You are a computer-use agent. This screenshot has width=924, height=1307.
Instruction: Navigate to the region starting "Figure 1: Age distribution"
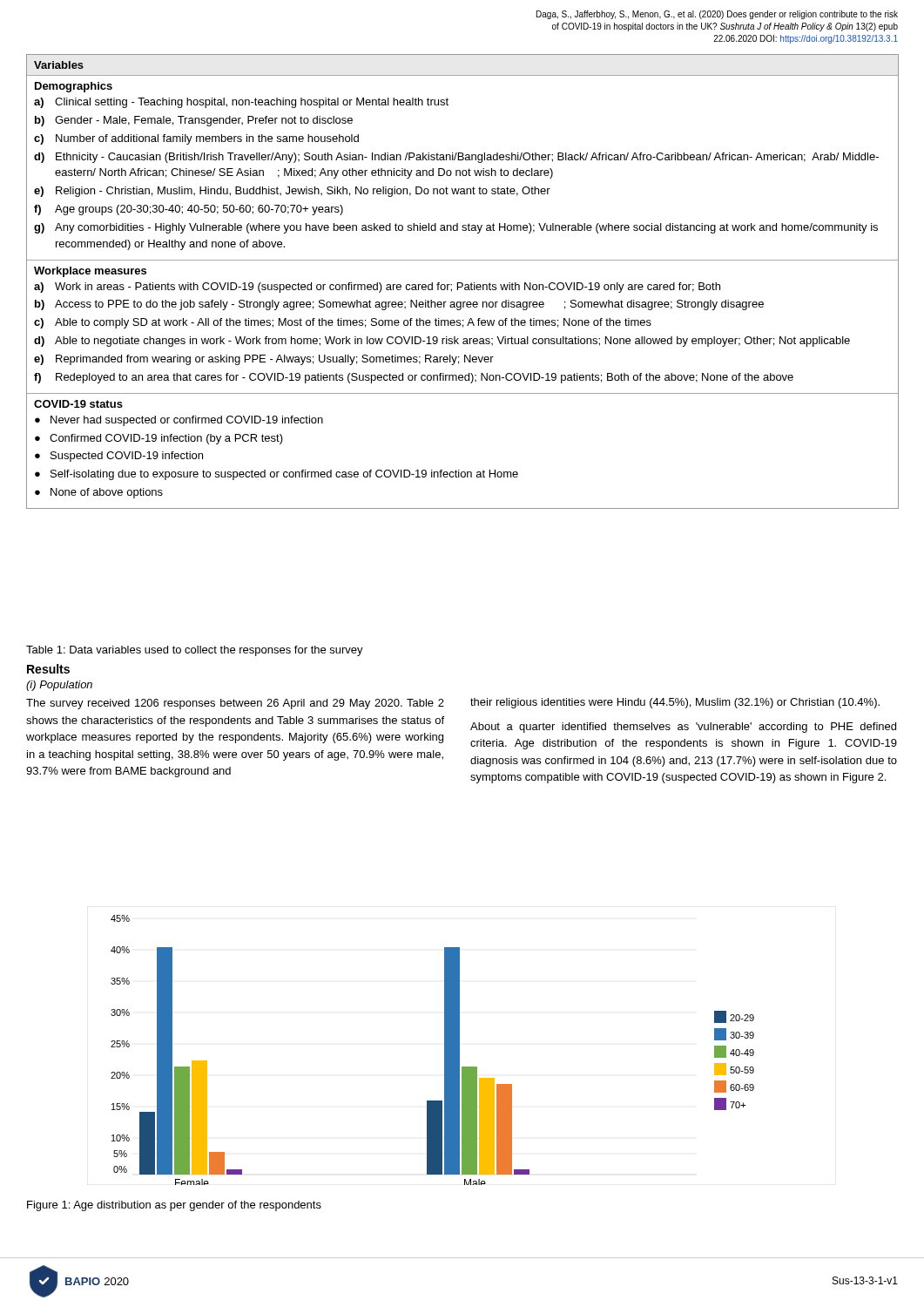click(x=174, y=1205)
